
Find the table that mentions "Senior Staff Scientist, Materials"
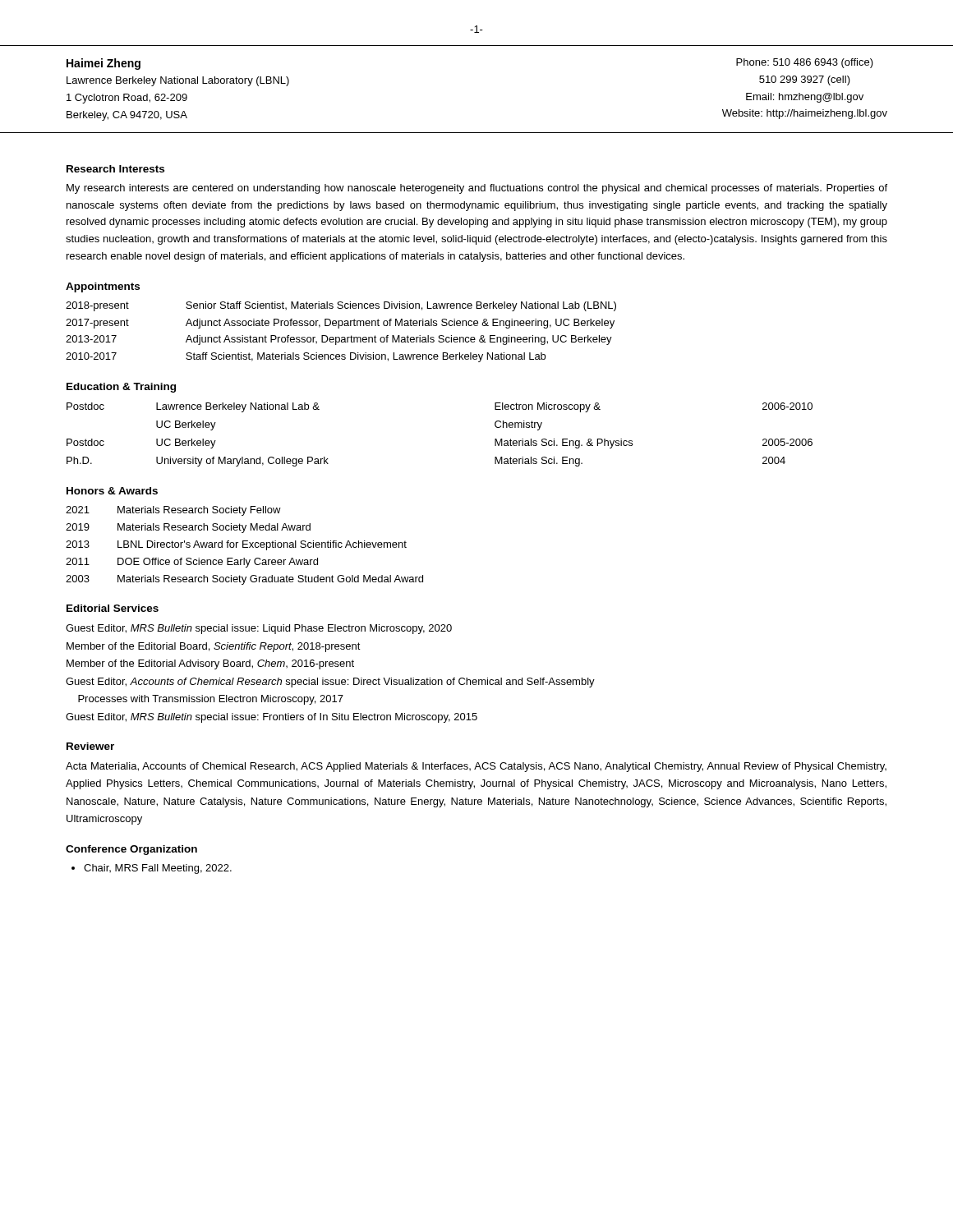[x=476, y=331]
